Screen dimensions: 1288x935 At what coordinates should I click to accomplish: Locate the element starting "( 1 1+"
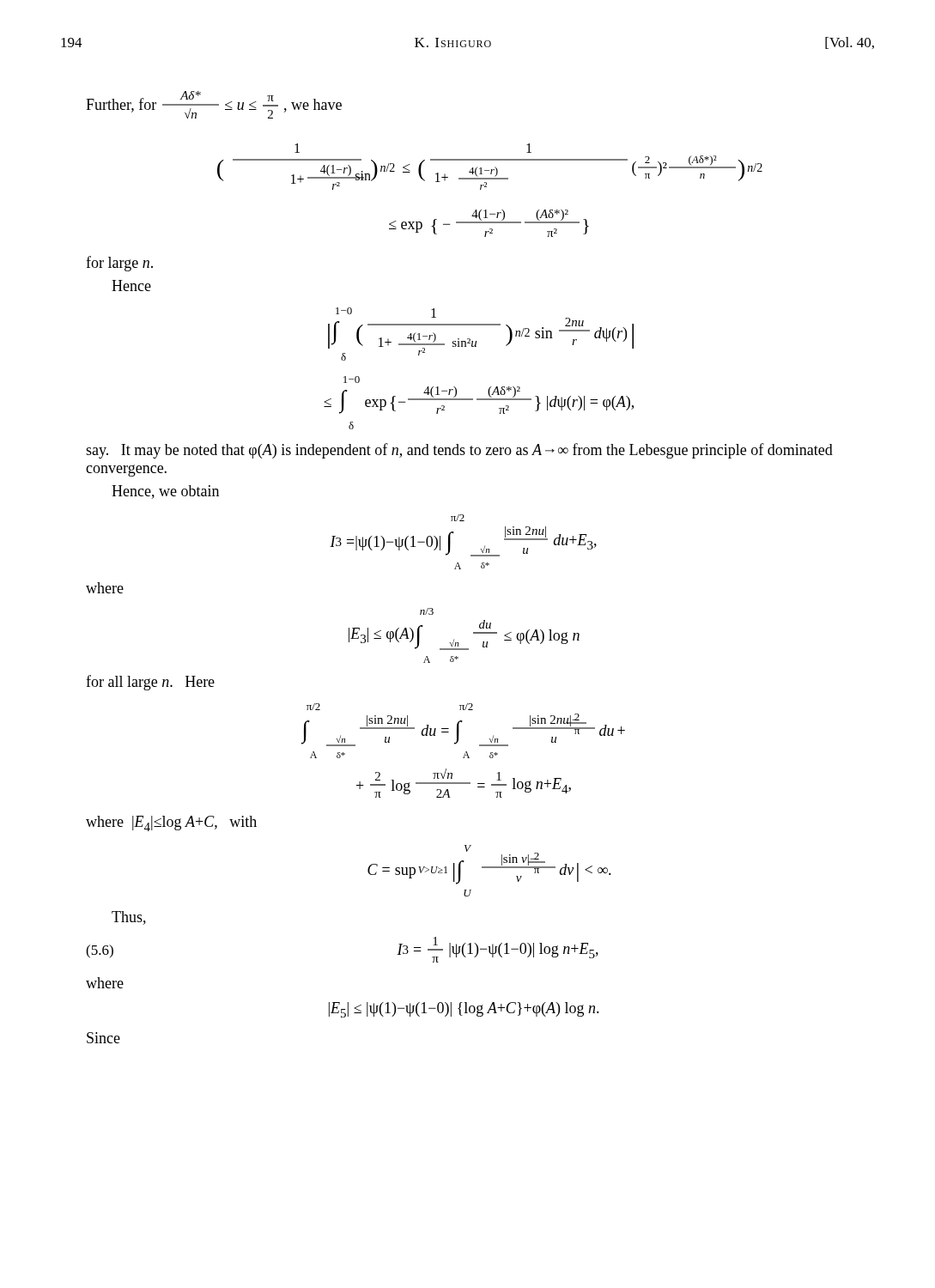pos(489,192)
